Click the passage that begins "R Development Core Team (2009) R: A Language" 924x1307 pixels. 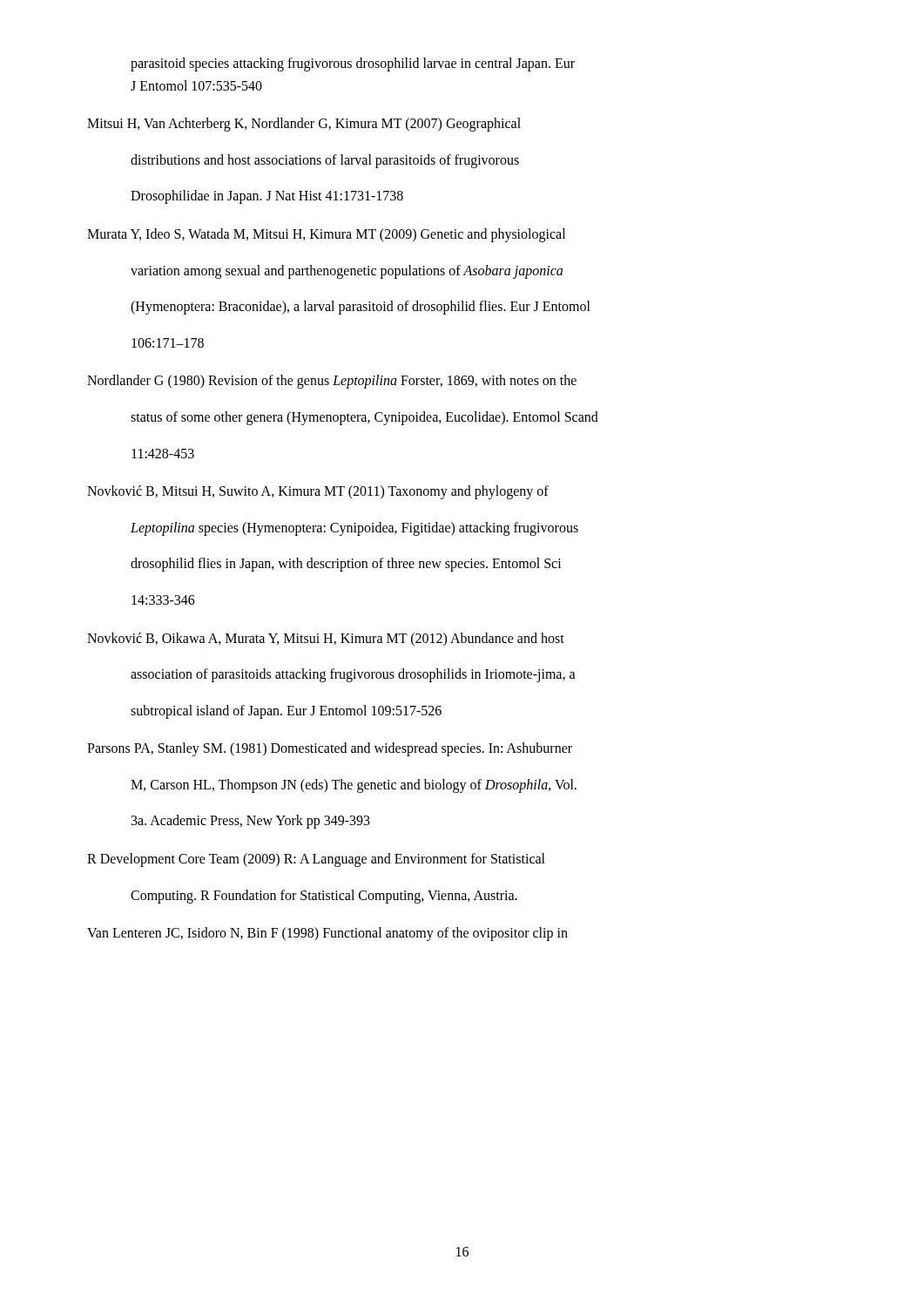click(x=316, y=860)
